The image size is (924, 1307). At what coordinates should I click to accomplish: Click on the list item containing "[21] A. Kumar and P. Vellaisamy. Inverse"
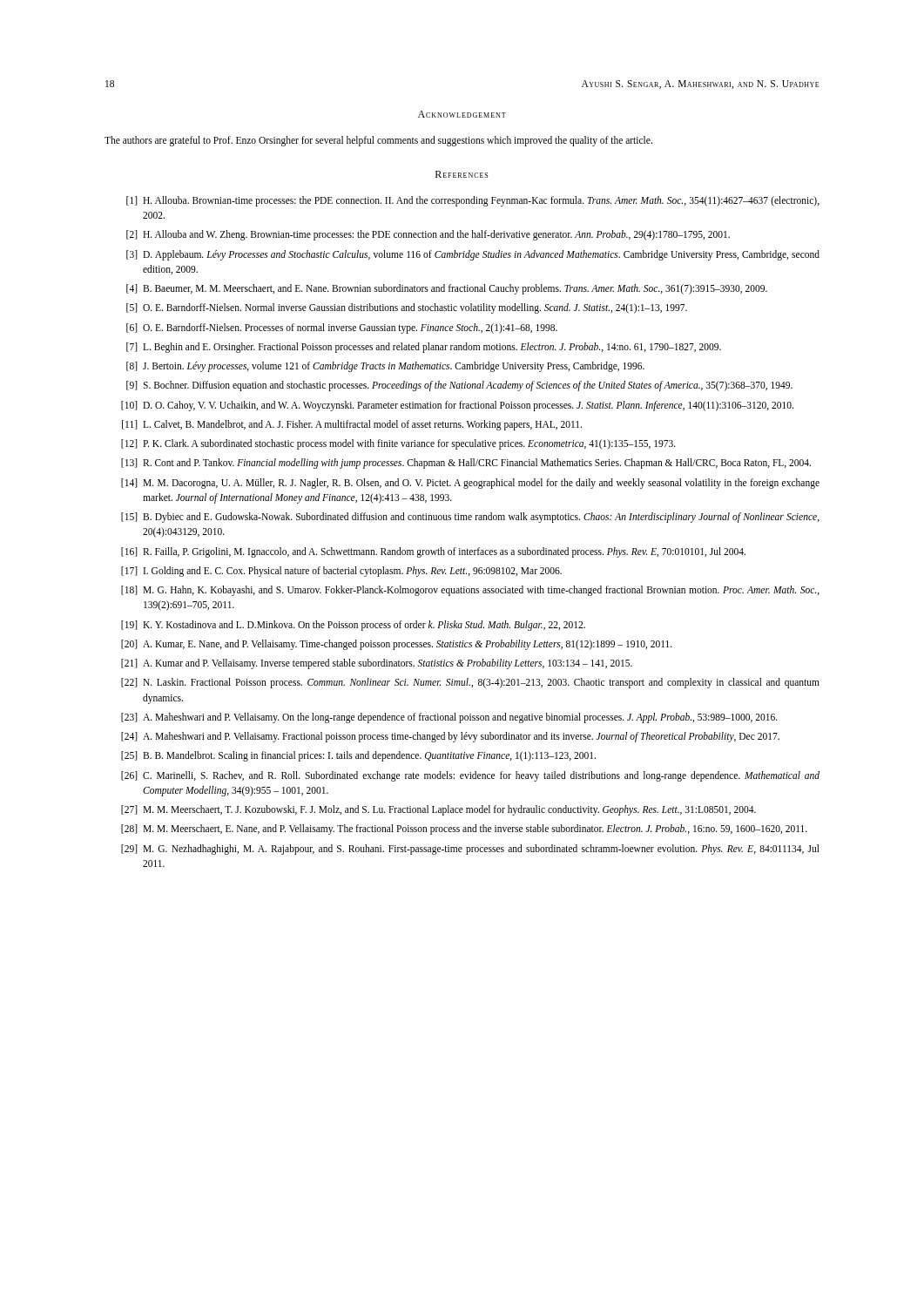(x=462, y=664)
